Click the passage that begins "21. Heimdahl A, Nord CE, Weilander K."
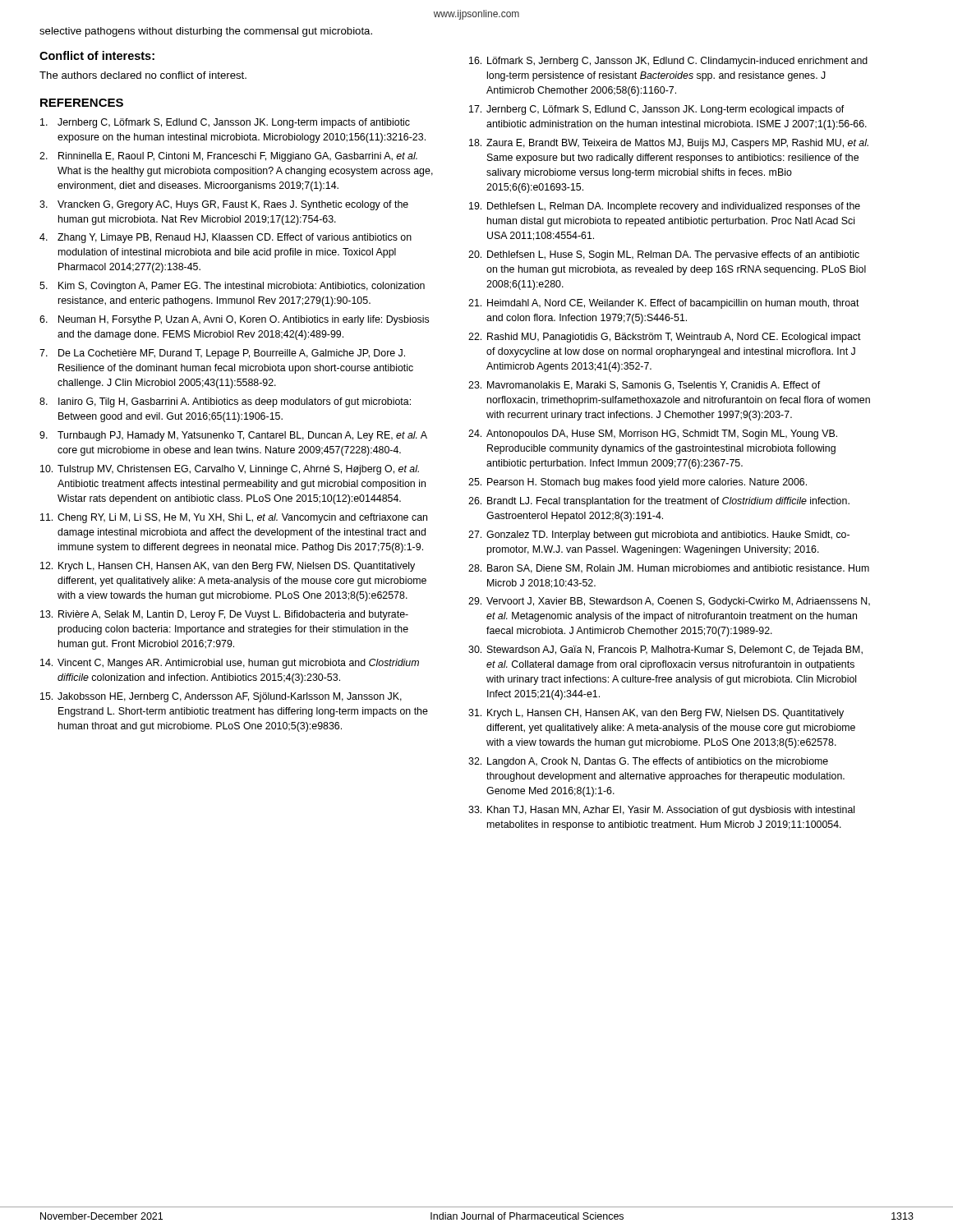The height and width of the screenshot is (1232, 953). pos(670,311)
